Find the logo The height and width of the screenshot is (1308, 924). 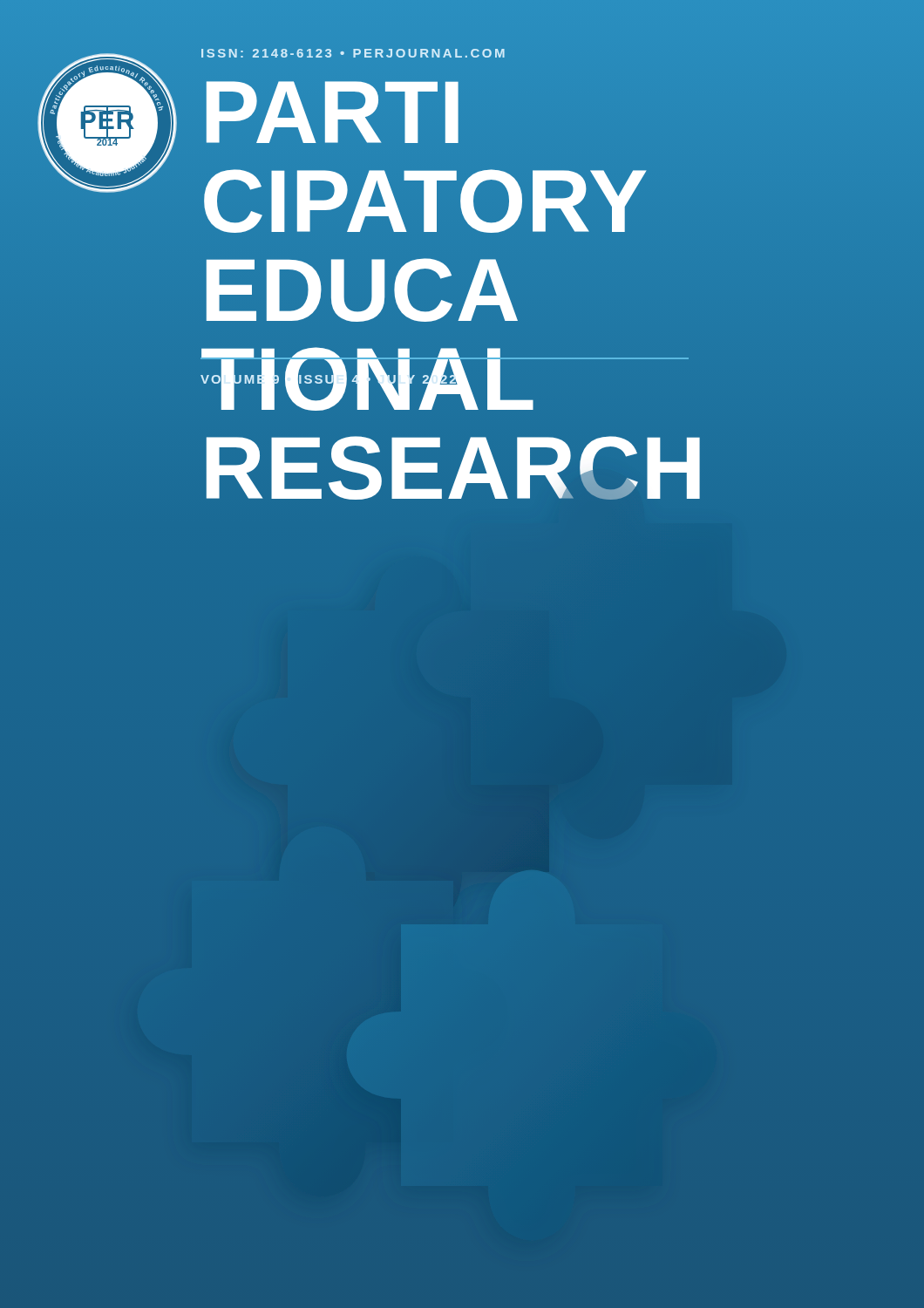[x=107, y=123]
